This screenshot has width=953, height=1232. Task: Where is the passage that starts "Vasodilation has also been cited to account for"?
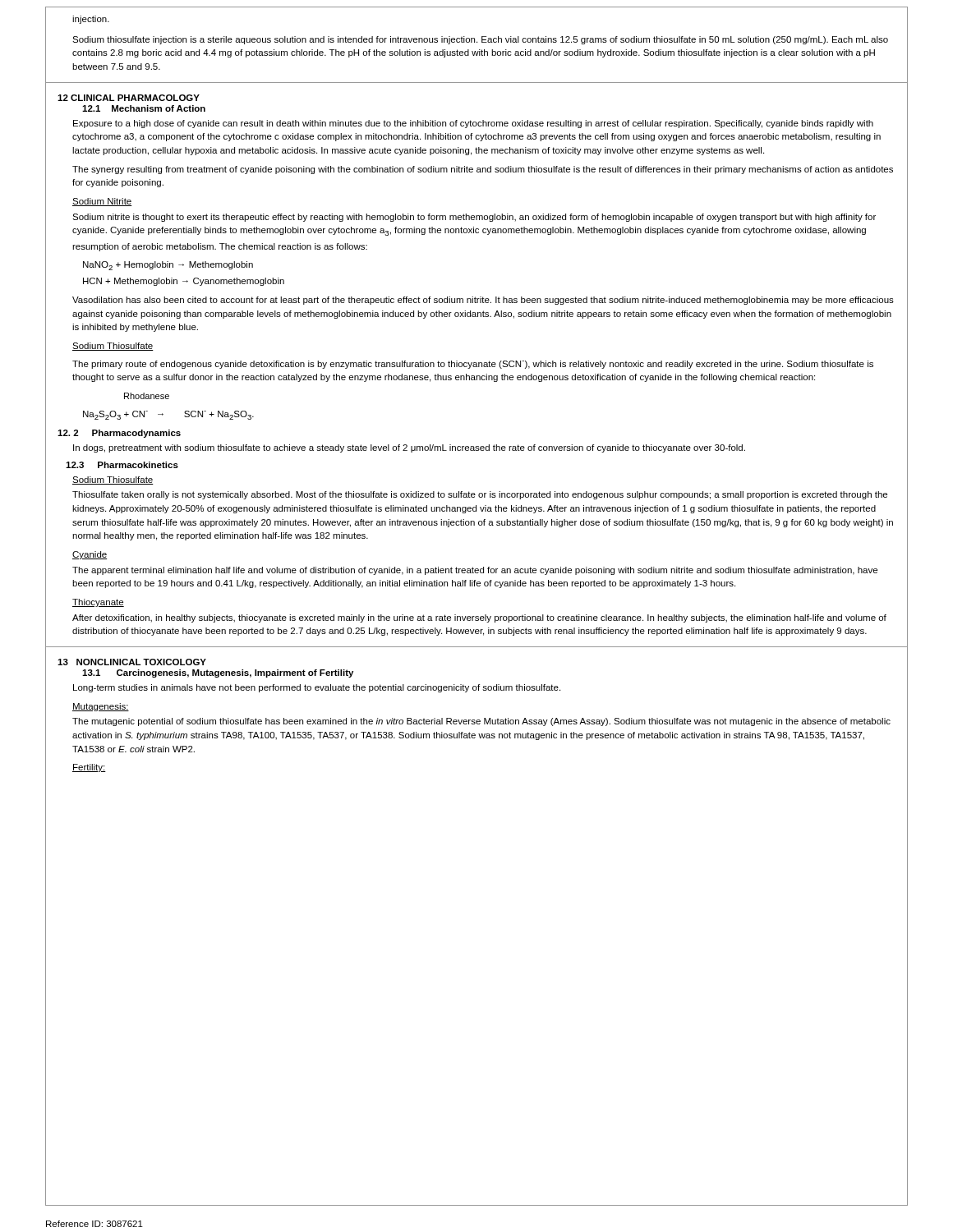point(483,314)
